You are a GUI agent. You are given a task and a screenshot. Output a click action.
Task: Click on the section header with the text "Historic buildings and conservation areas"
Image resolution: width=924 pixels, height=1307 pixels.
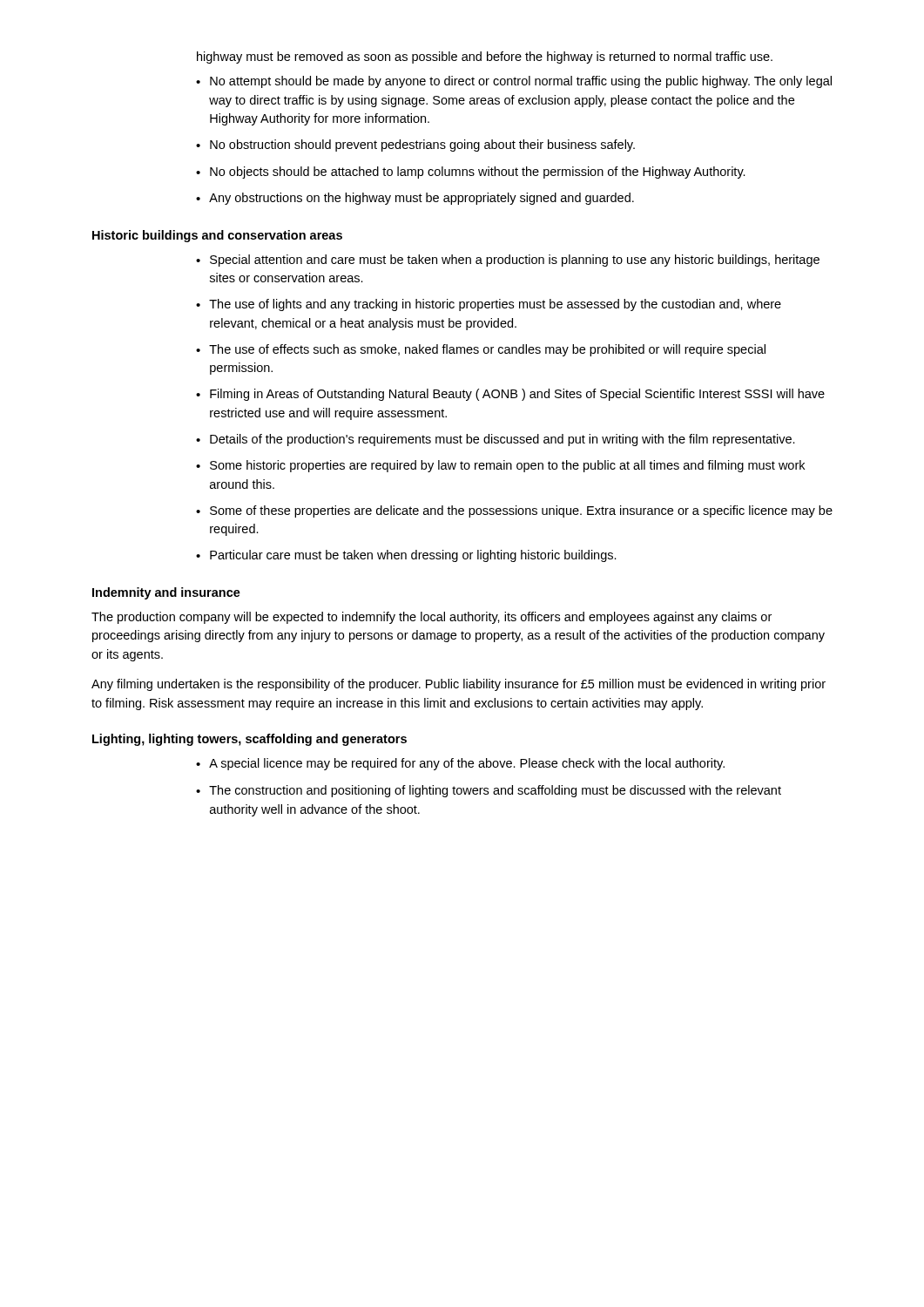[217, 235]
